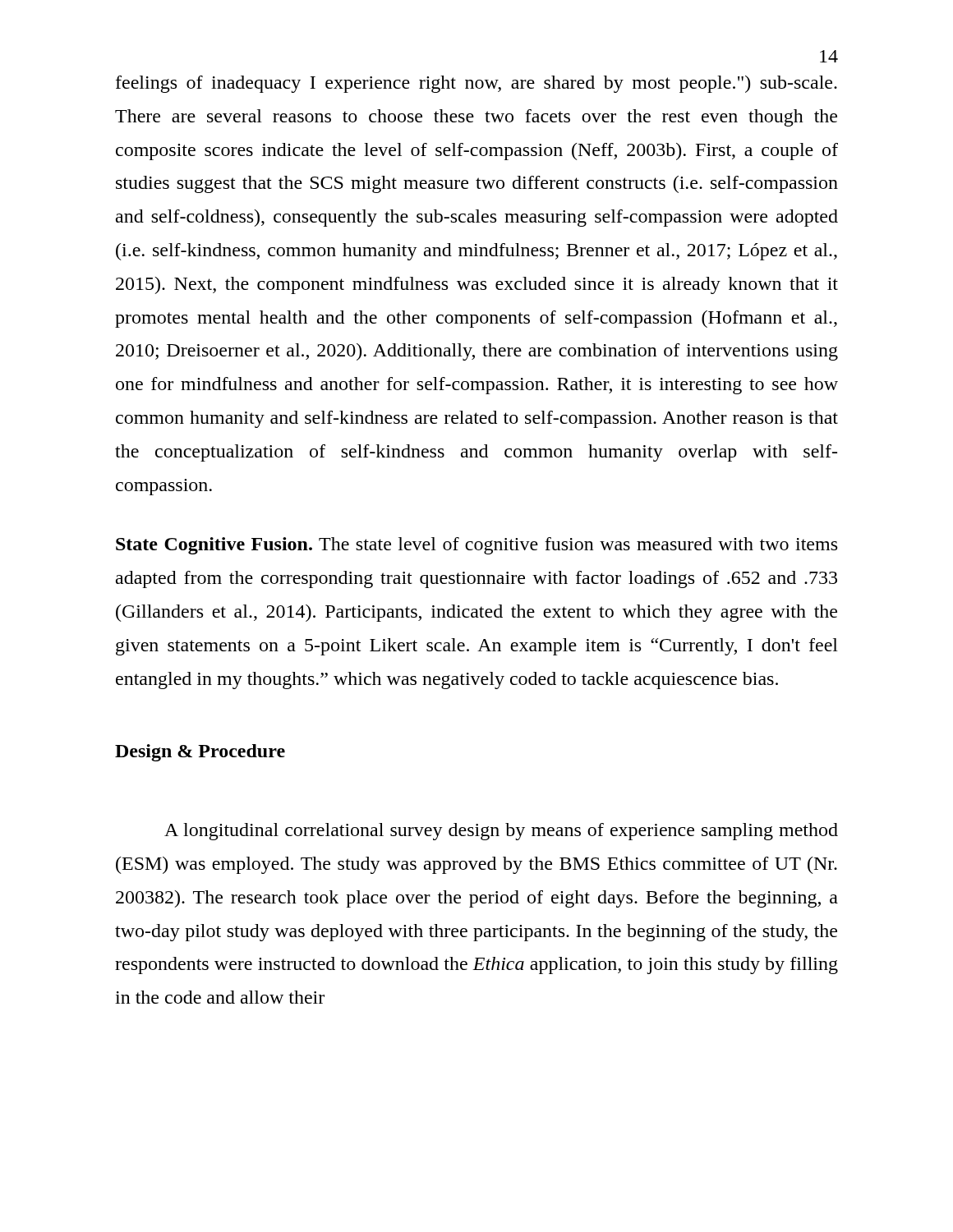Find the text block containing "feelings of inadequacy I"
Screen dimensions: 1232x953
[x=476, y=283]
